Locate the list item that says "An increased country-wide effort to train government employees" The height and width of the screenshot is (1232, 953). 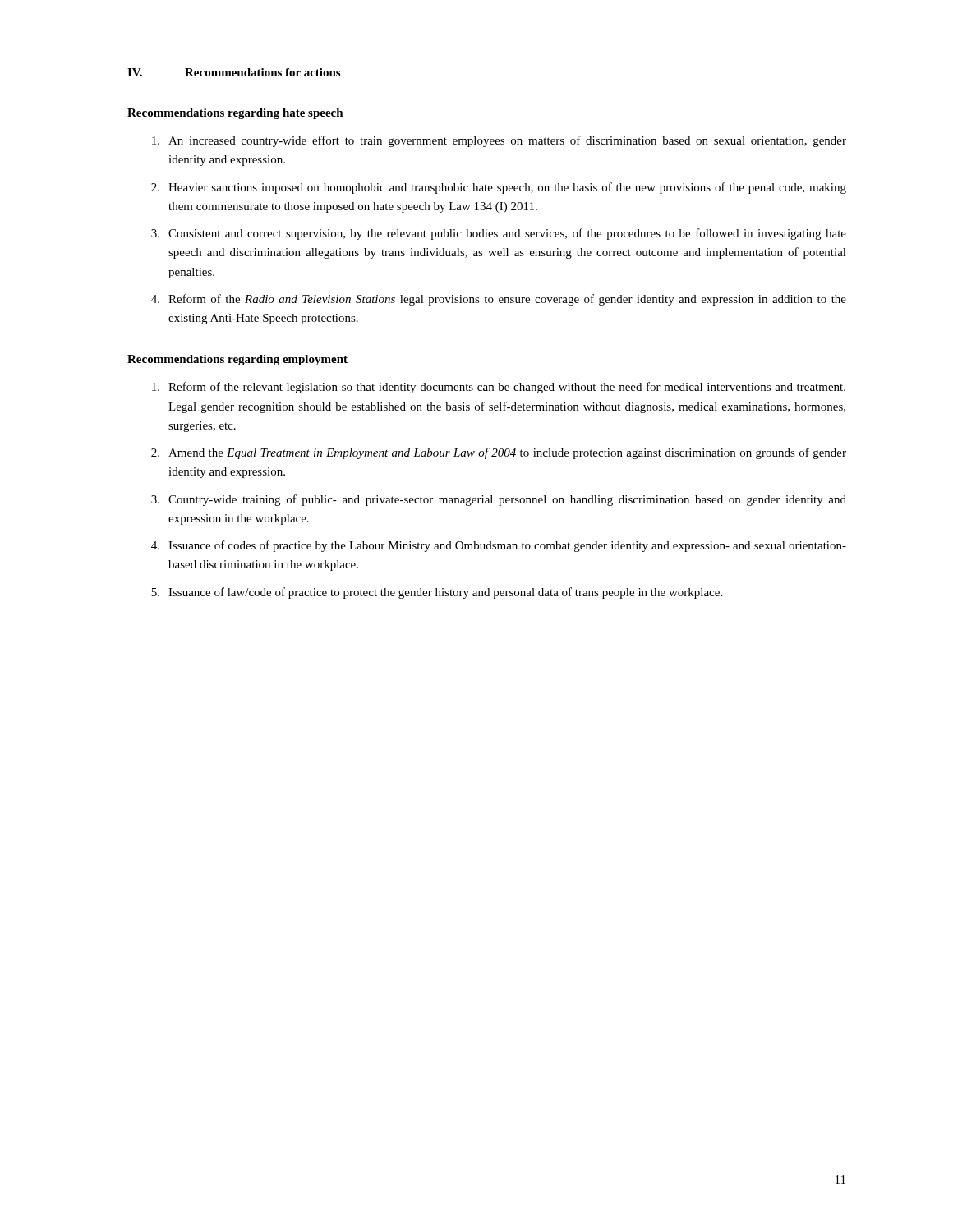487,151
